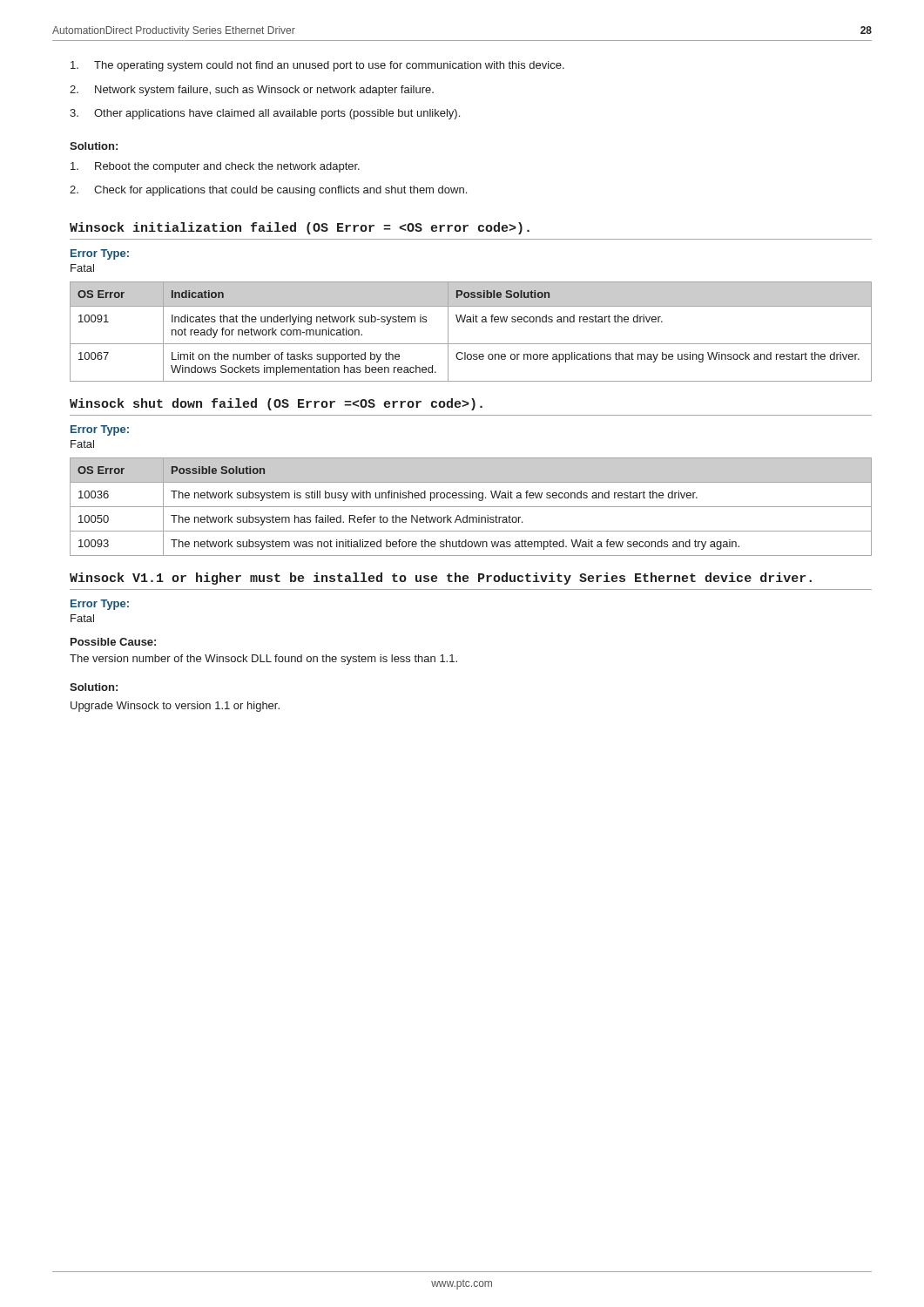The height and width of the screenshot is (1307, 924).
Task: Locate the list item that says "The operating system could not find"
Action: [x=471, y=65]
